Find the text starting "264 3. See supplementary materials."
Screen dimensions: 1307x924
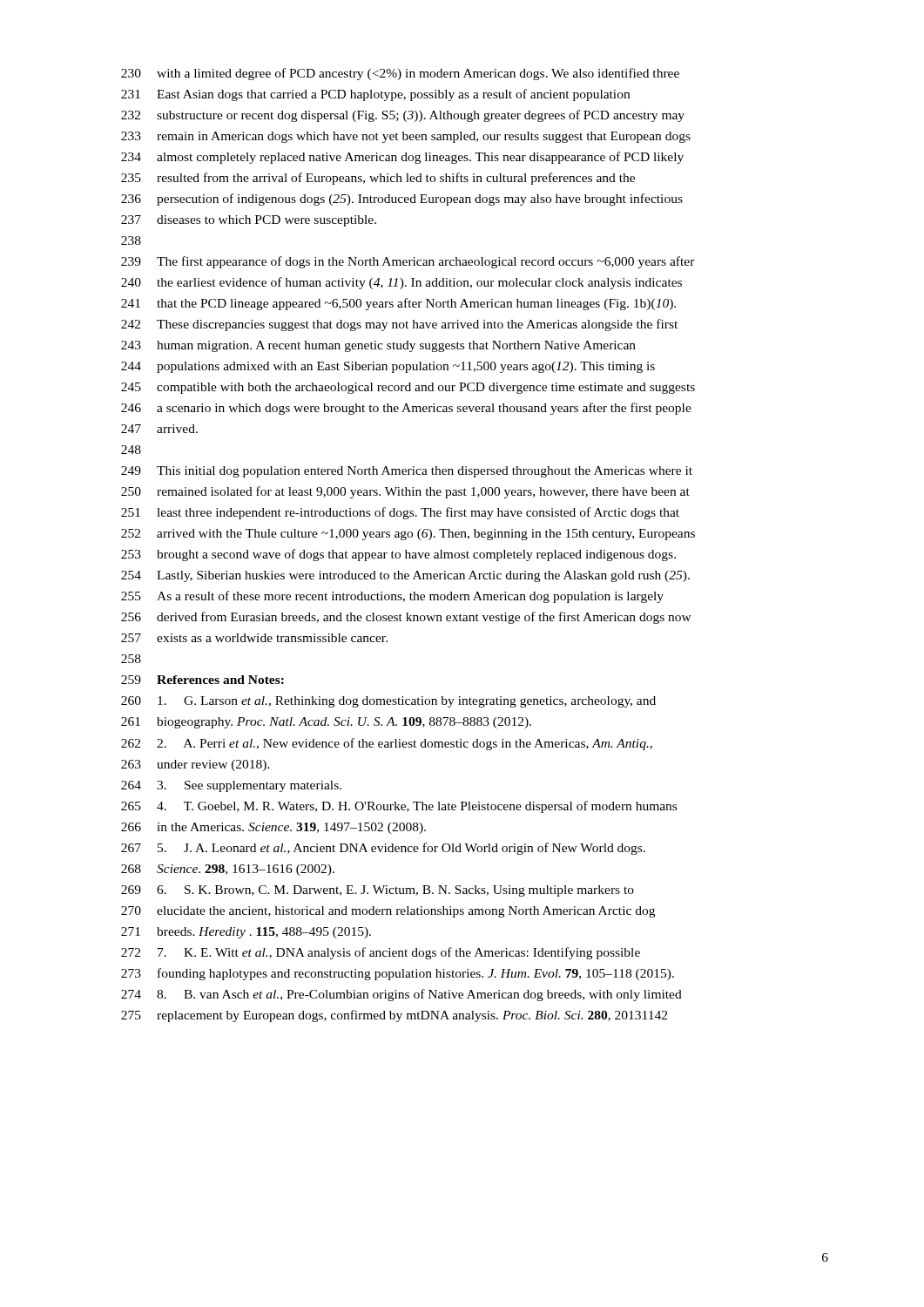[231, 786]
